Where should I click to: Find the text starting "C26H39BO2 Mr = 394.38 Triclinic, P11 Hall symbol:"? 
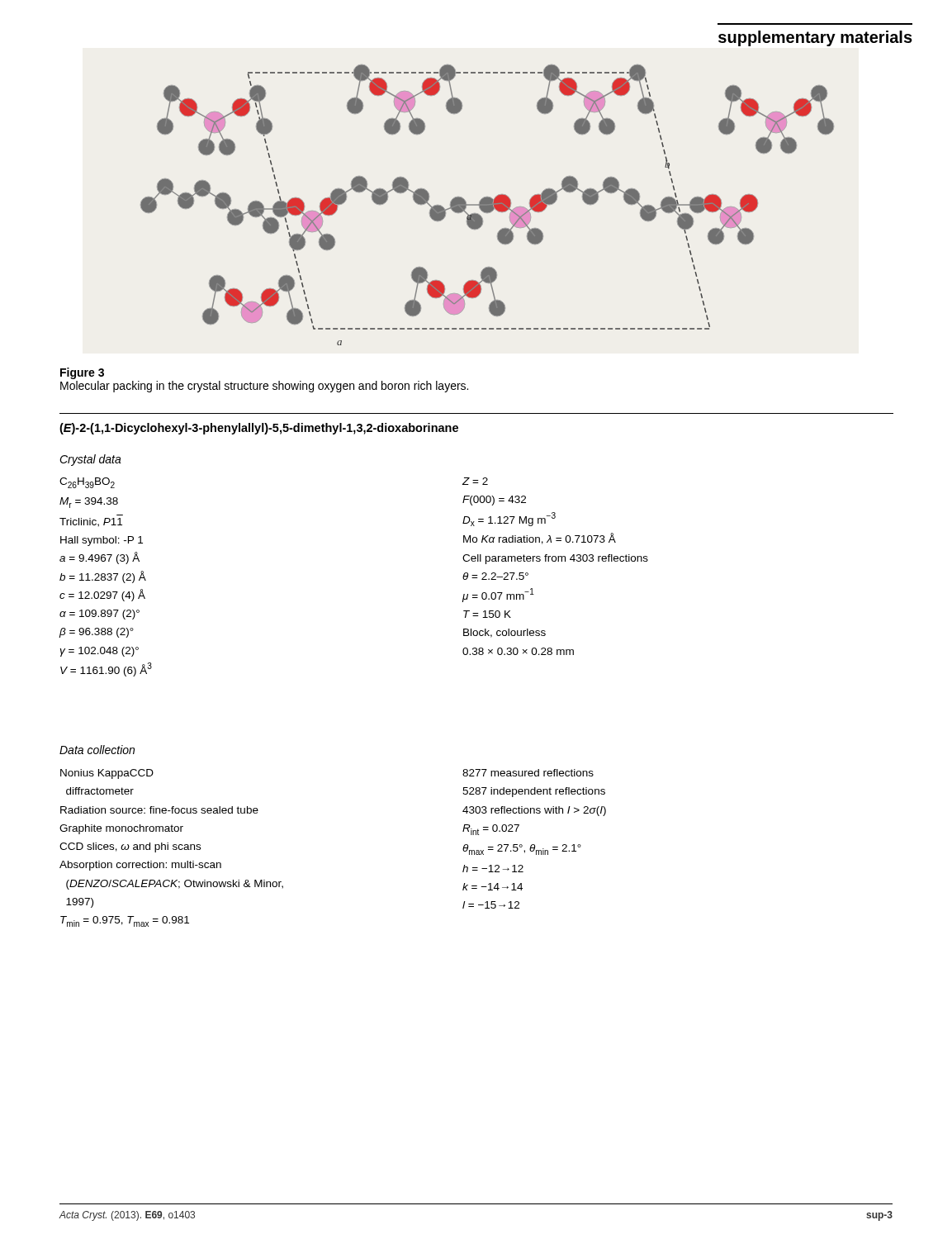[106, 575]
